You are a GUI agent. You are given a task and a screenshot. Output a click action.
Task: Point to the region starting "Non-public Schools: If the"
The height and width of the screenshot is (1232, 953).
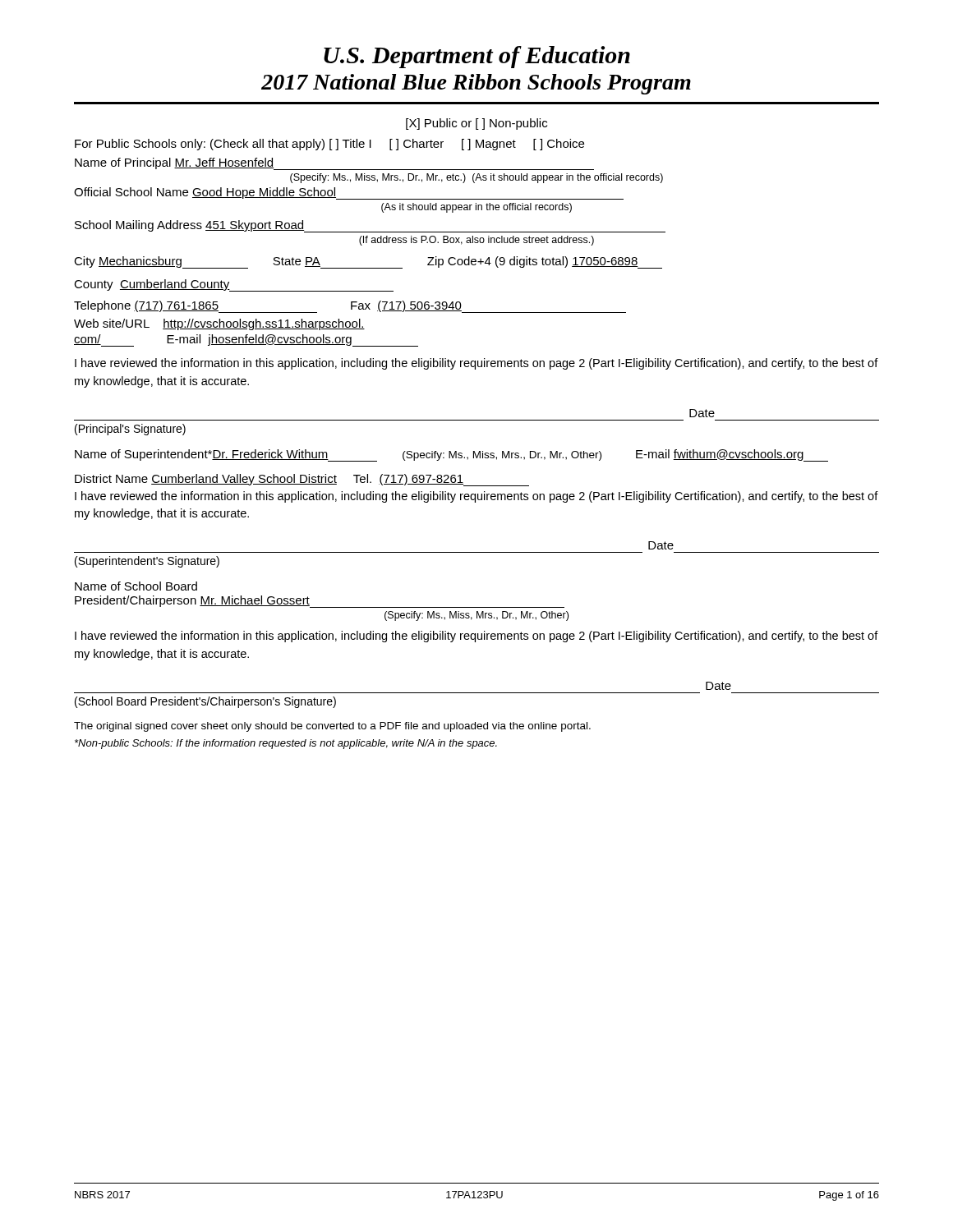[x=286, y=743]
